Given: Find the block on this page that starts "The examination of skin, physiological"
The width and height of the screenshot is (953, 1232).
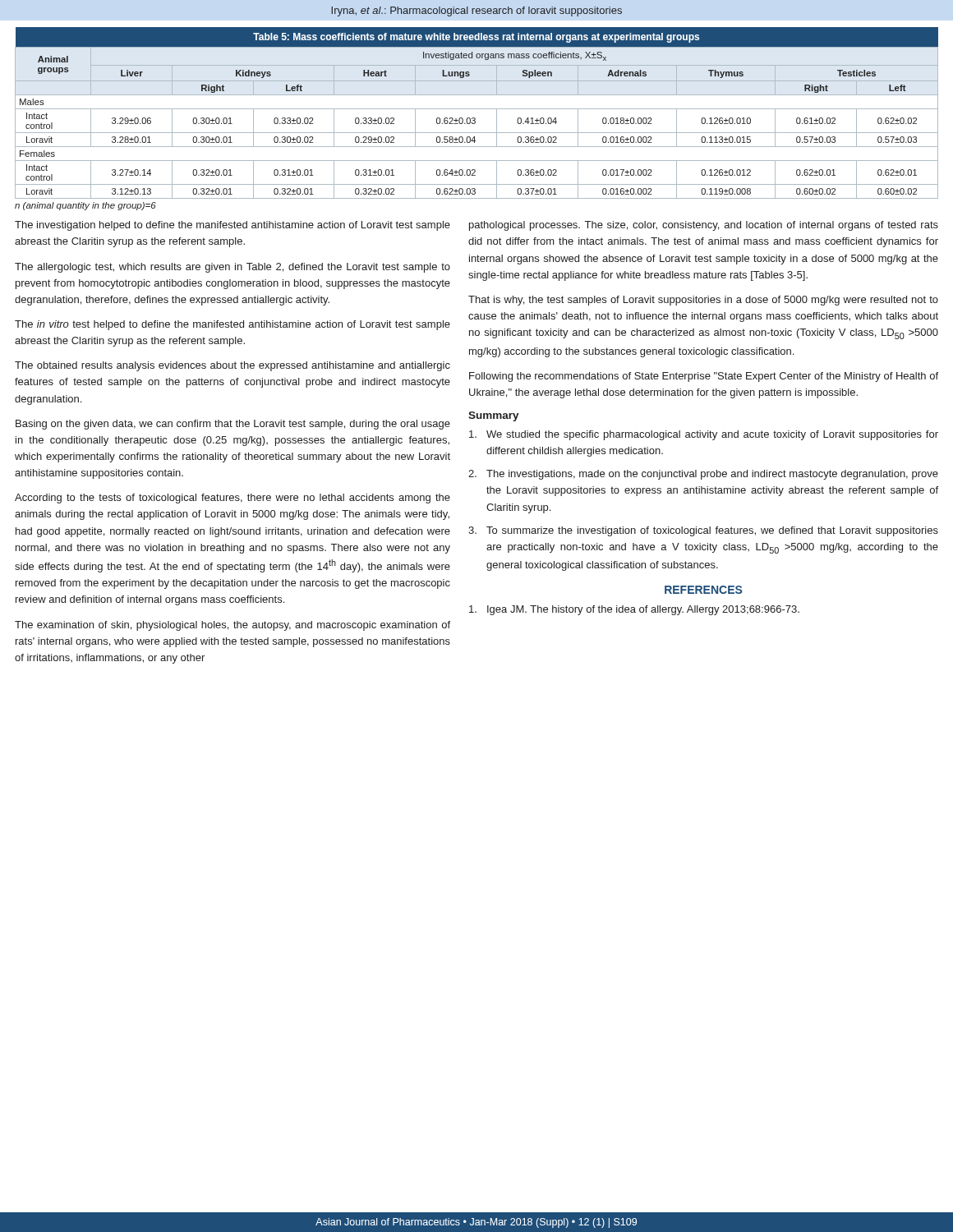Looking at the screenshot, I should (x=232, y=641).
